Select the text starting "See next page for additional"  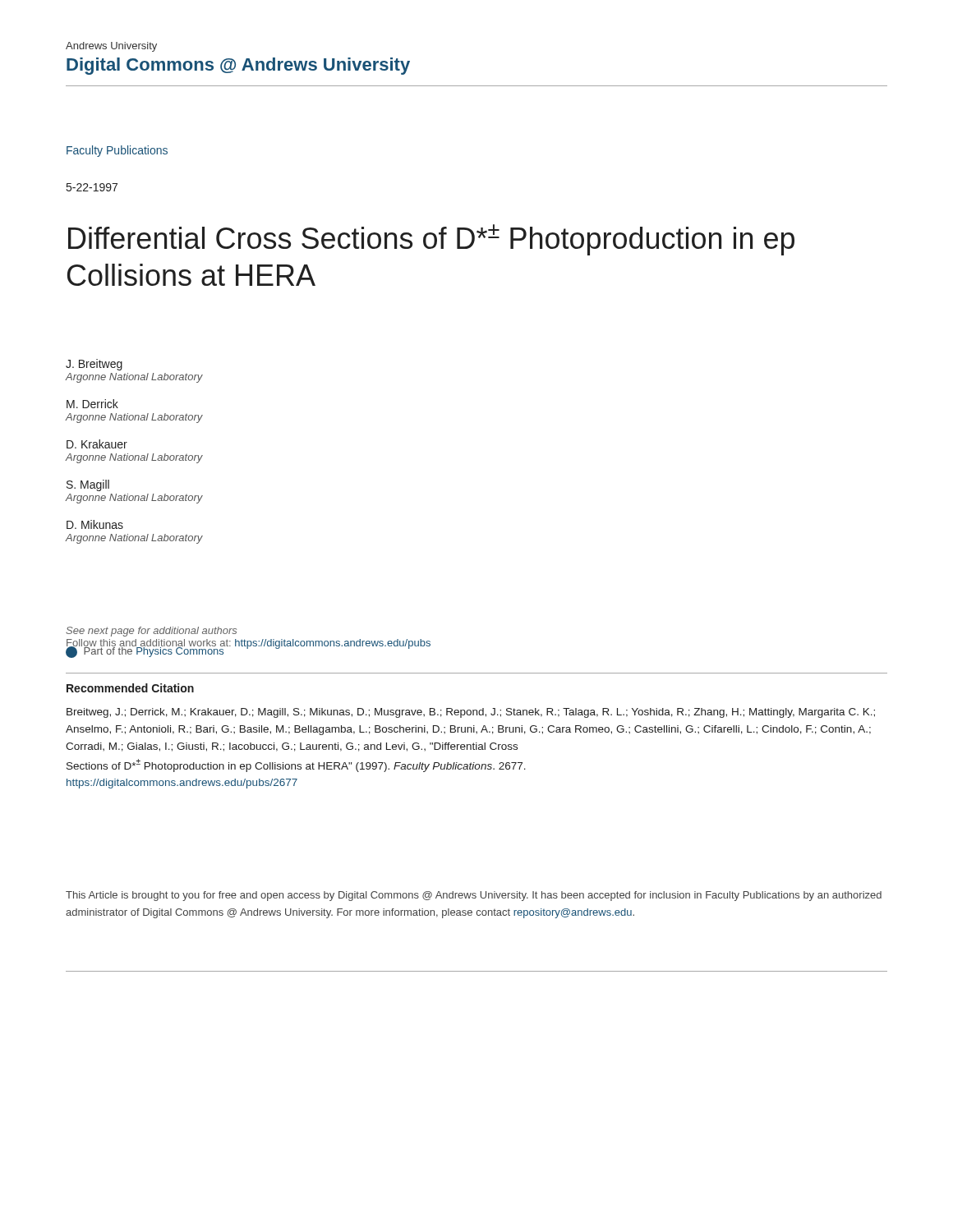248,637
